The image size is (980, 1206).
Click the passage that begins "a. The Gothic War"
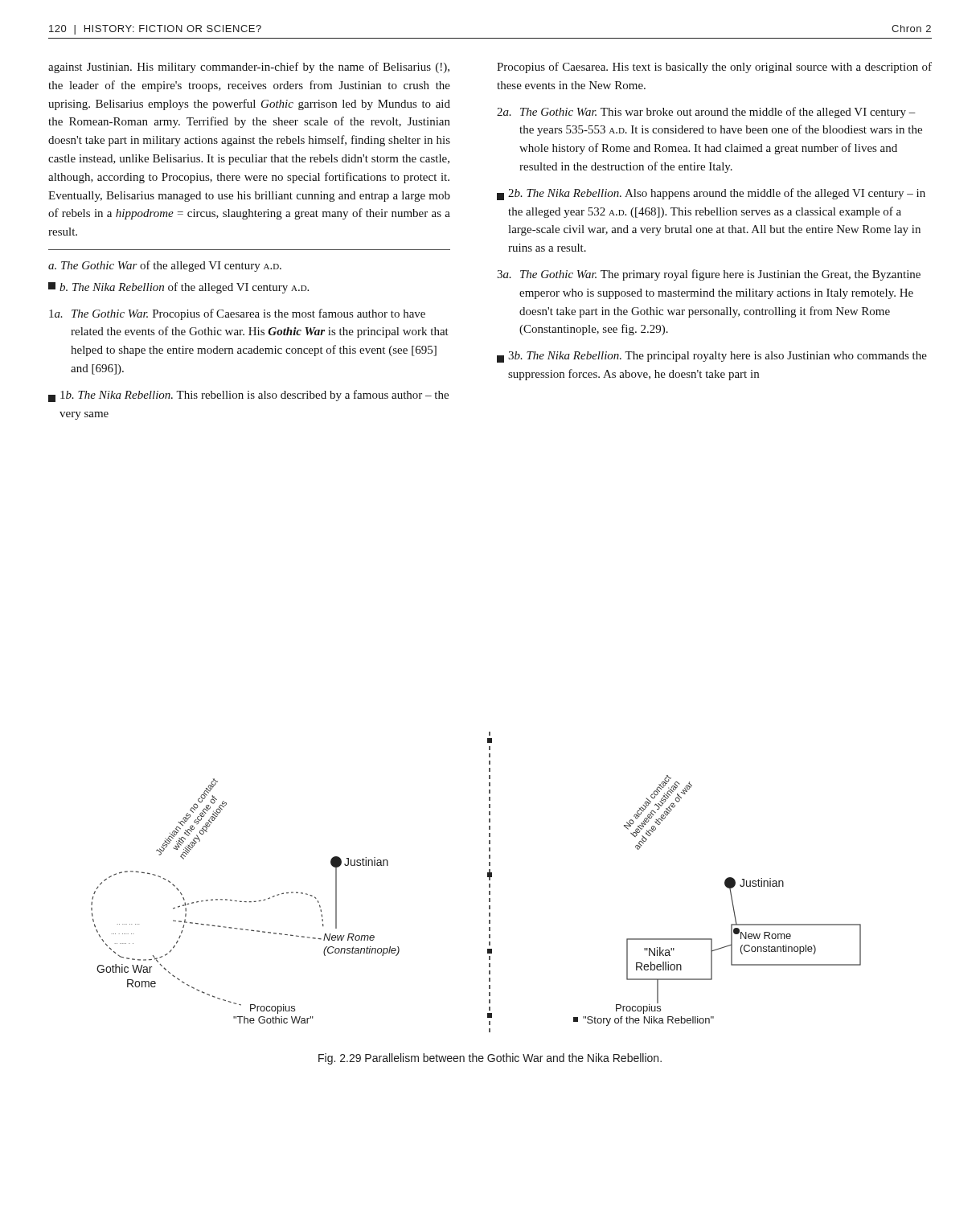[x=165, y=265]
